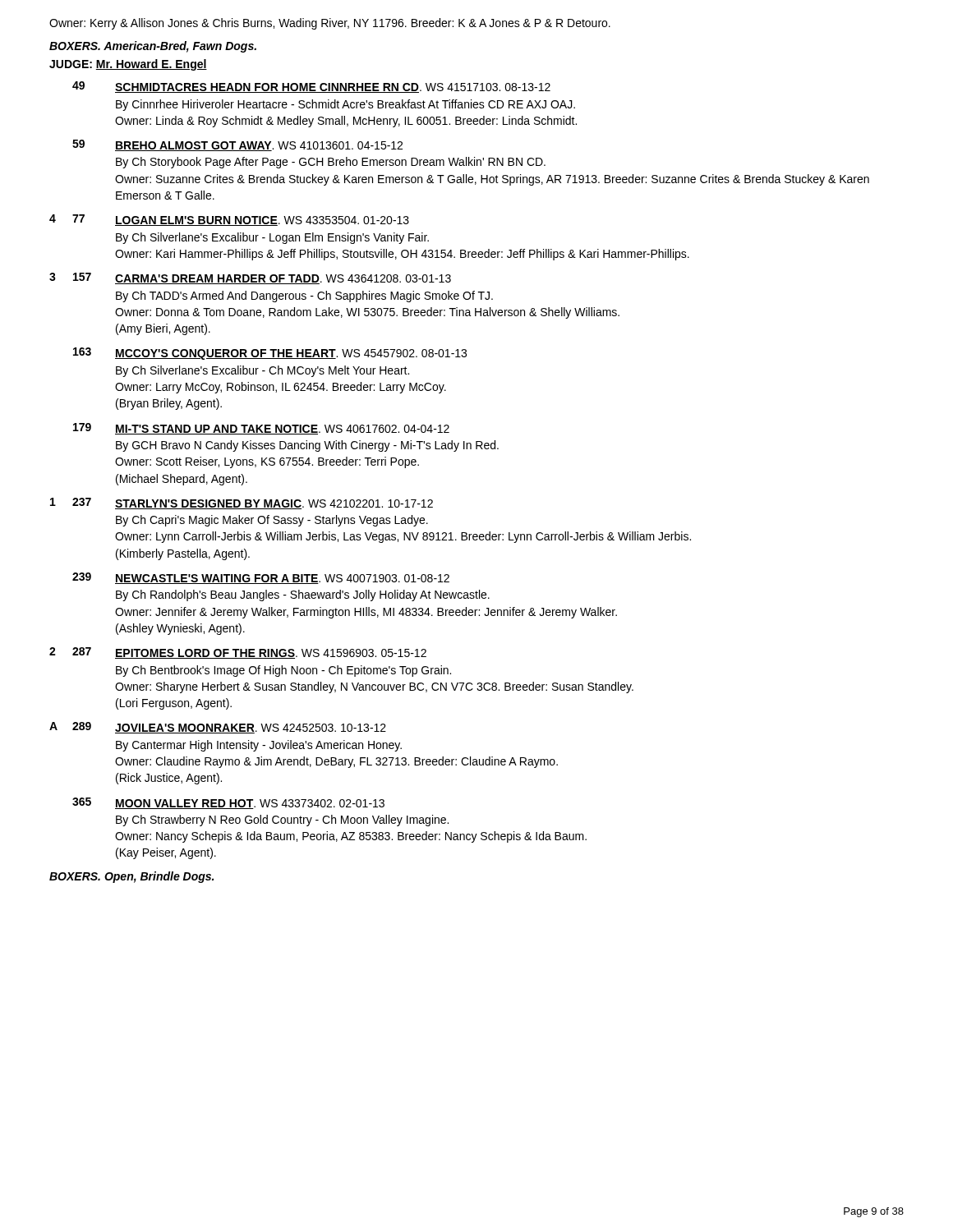Find the block on this page that starts "4 77 LOGAN"
This screenshot has width=953, height=1232.
(229, 220)
